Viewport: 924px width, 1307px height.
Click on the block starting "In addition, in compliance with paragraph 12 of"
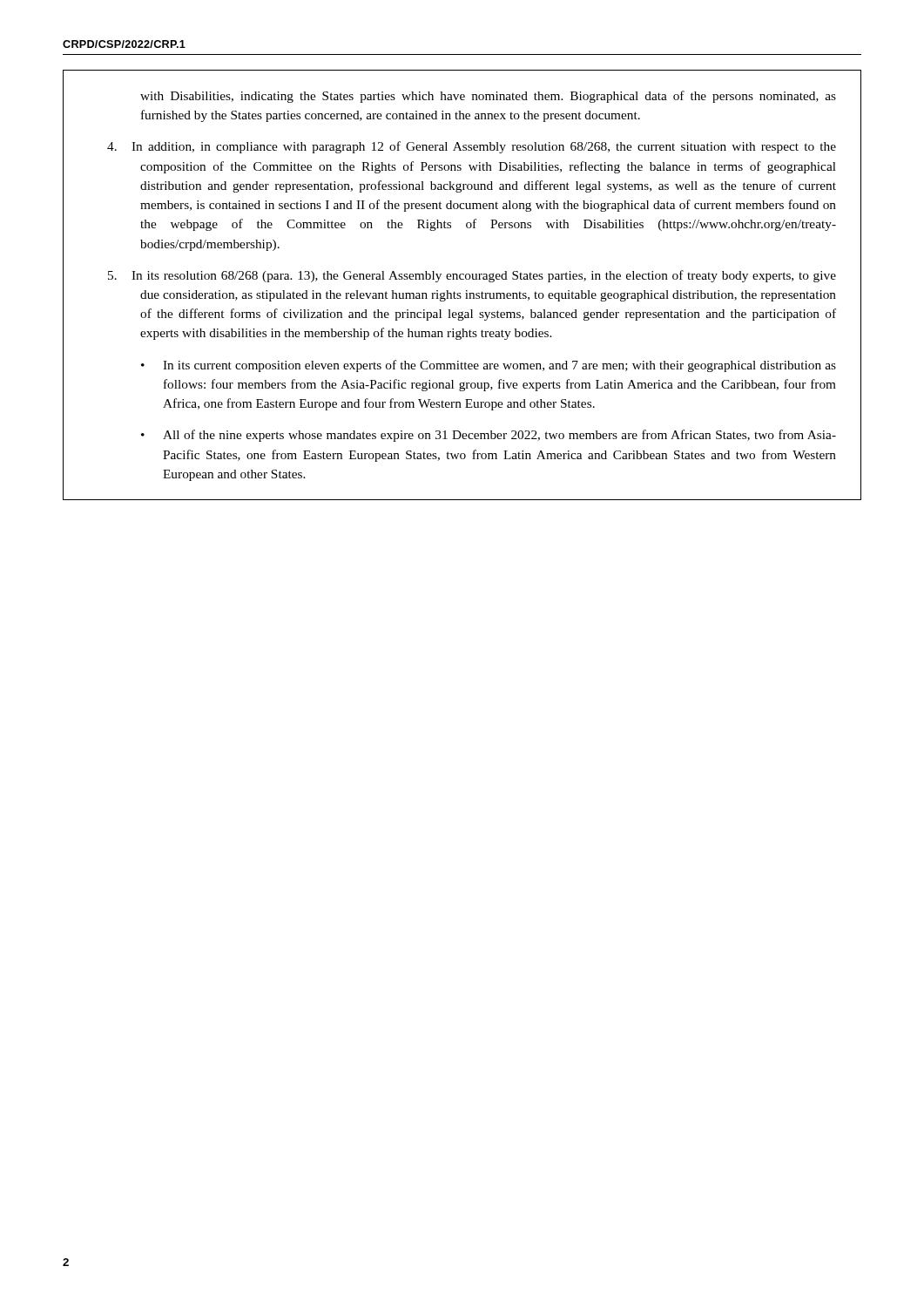(488, 194)
